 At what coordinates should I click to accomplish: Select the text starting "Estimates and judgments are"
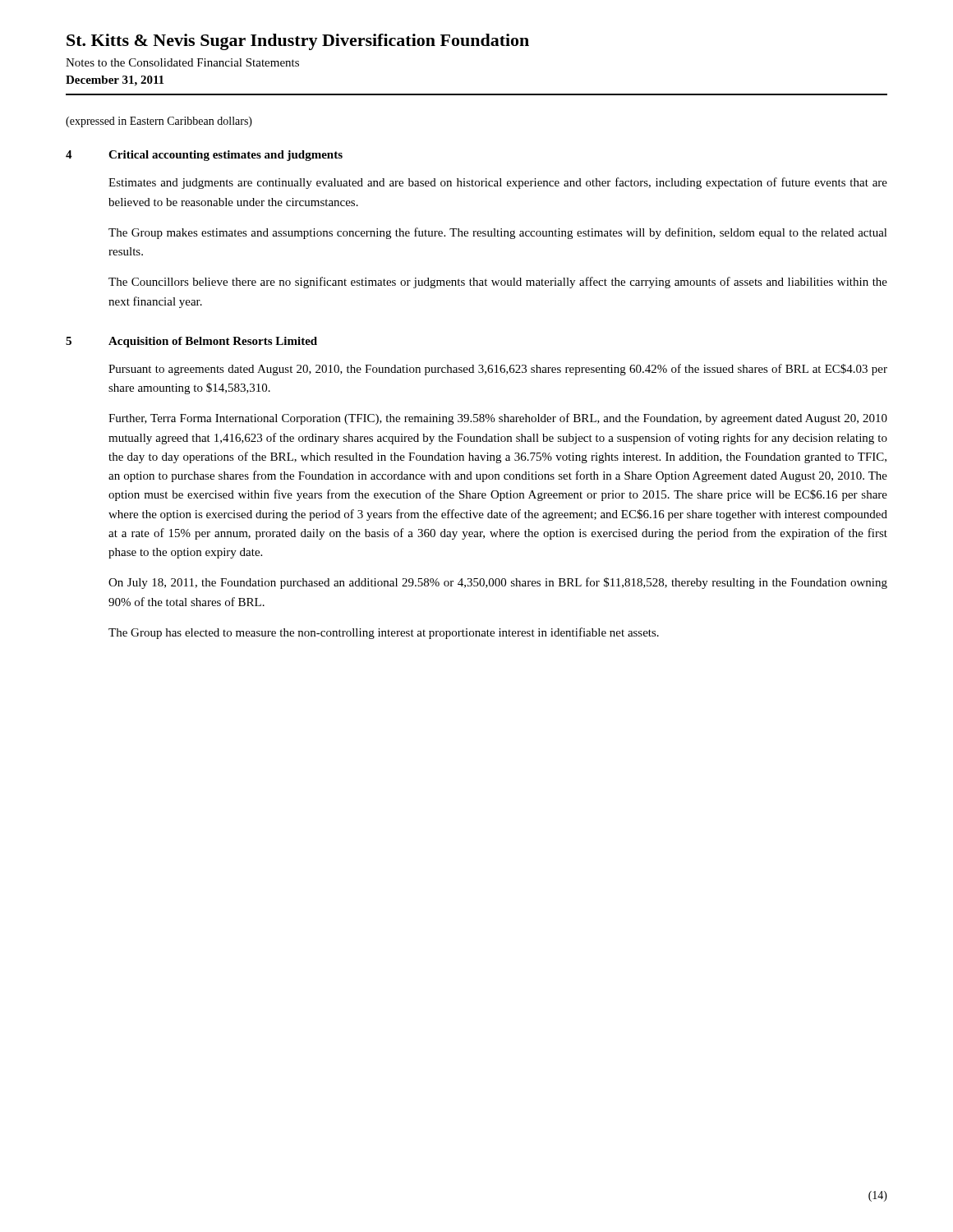click(x=498, y=192)
